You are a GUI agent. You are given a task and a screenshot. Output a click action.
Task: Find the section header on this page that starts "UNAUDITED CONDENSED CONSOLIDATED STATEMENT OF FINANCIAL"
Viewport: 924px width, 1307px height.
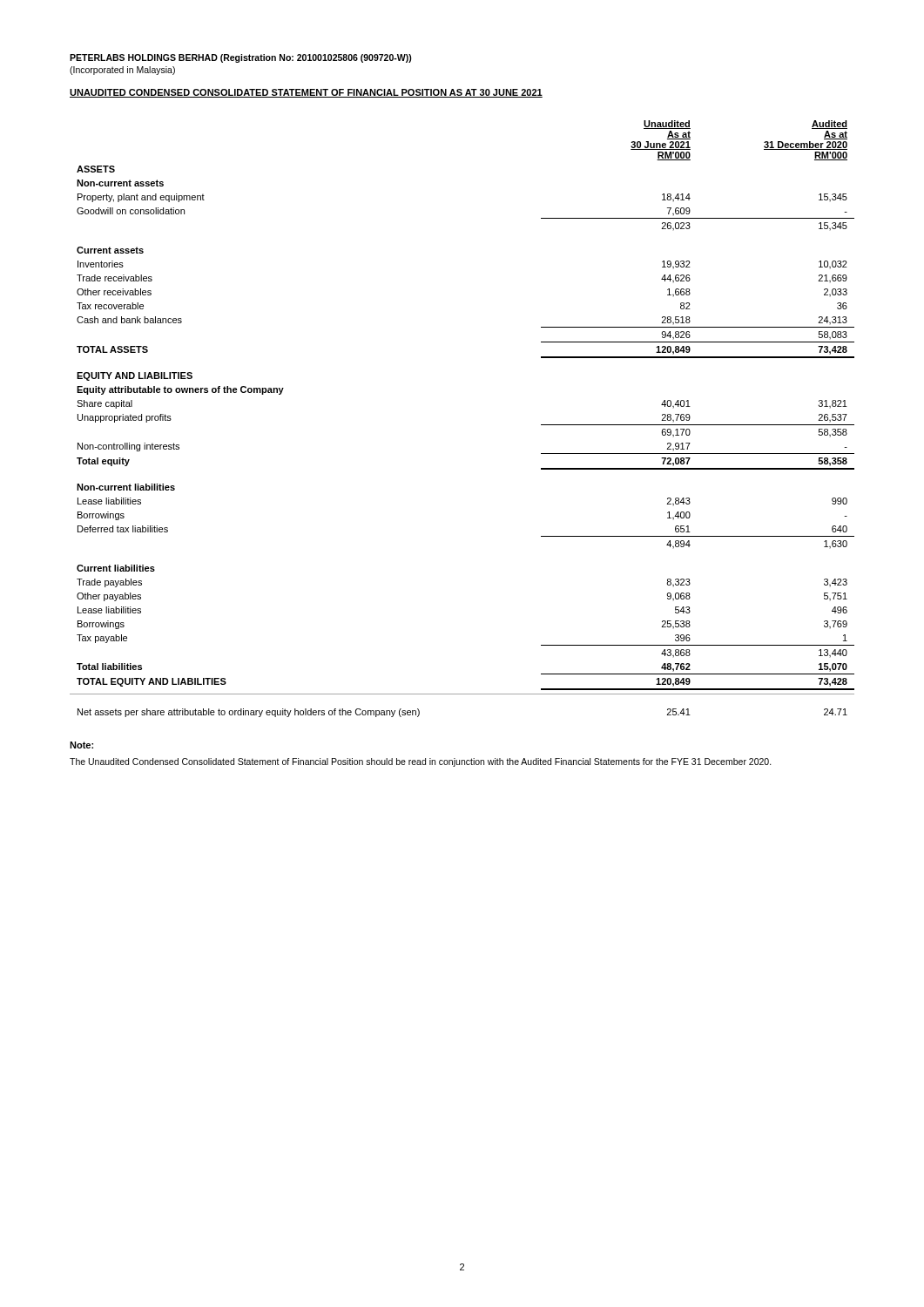tap(306, 92)
